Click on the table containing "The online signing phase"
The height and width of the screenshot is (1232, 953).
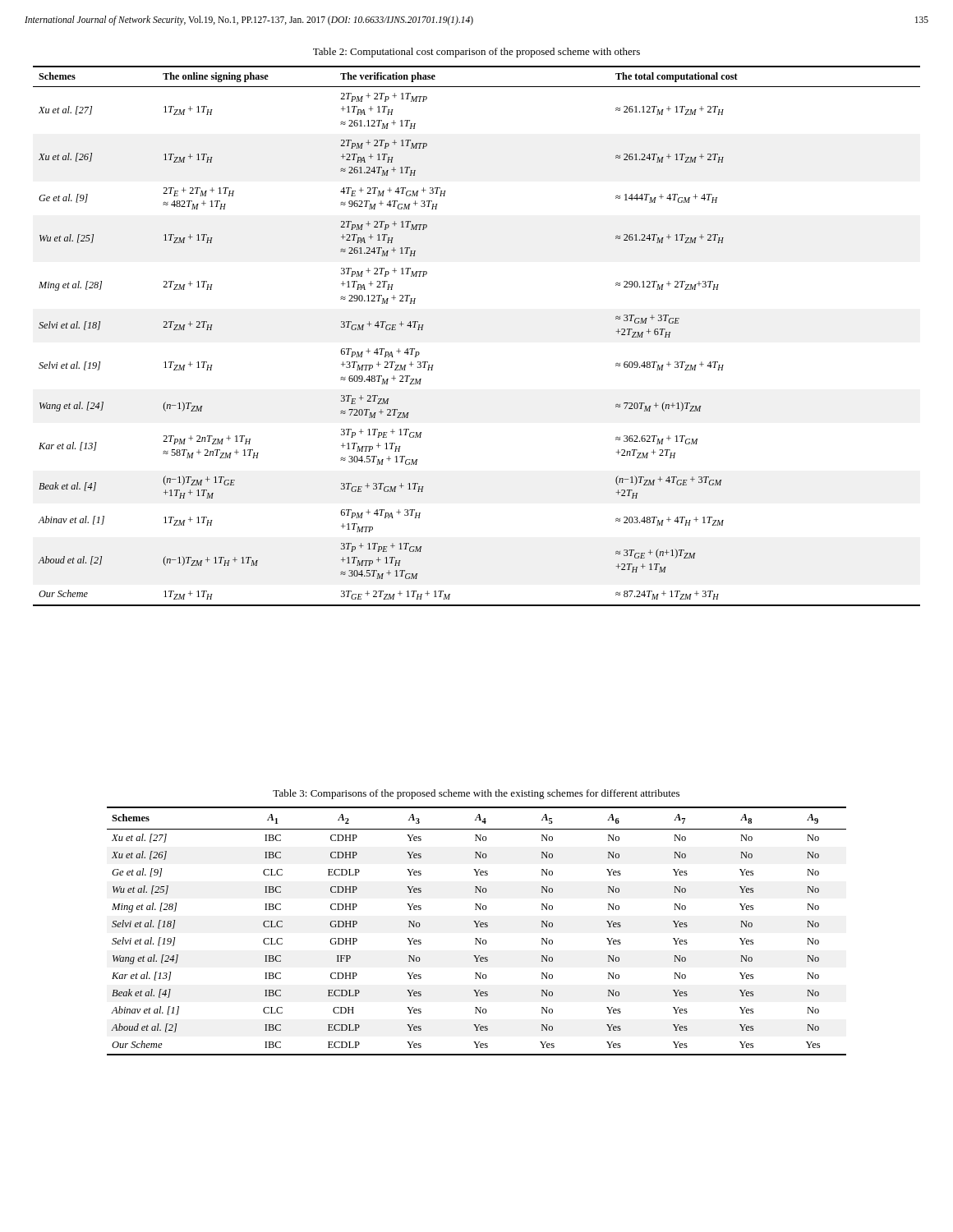coord(476,336)
